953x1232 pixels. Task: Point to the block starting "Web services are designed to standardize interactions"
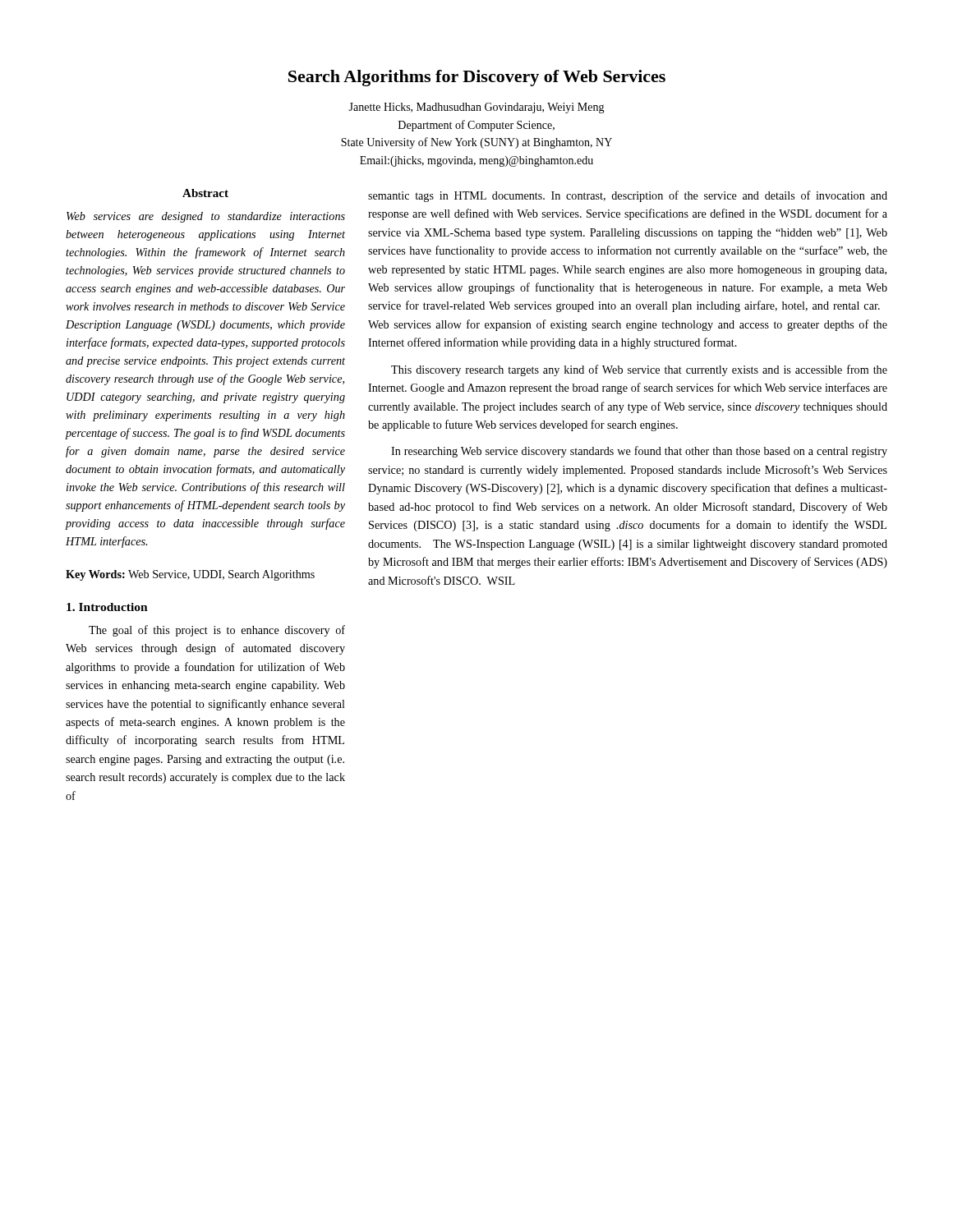point(205,378)
